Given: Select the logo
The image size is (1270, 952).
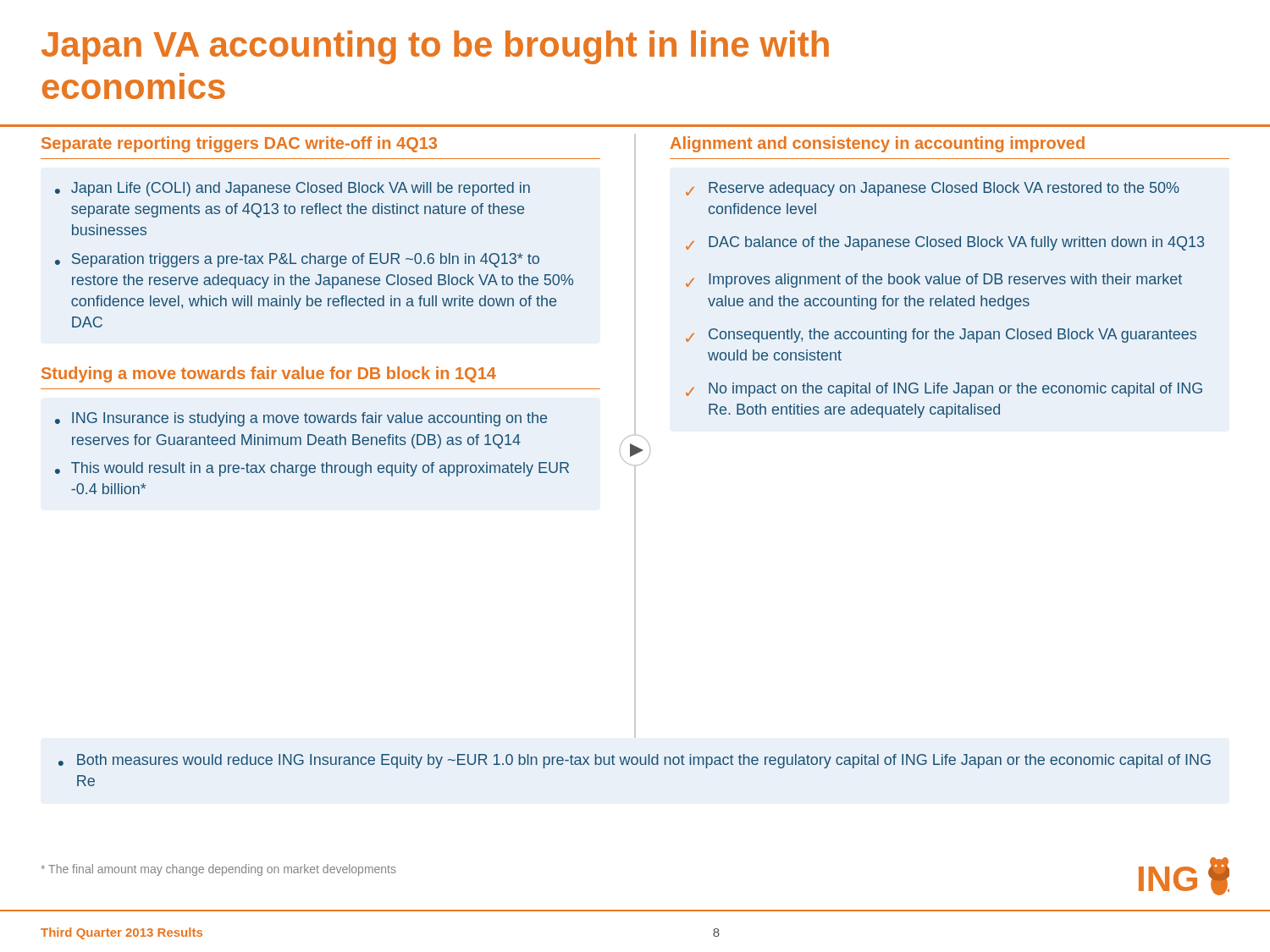Looking at the screenshot, I should 1183,881.
